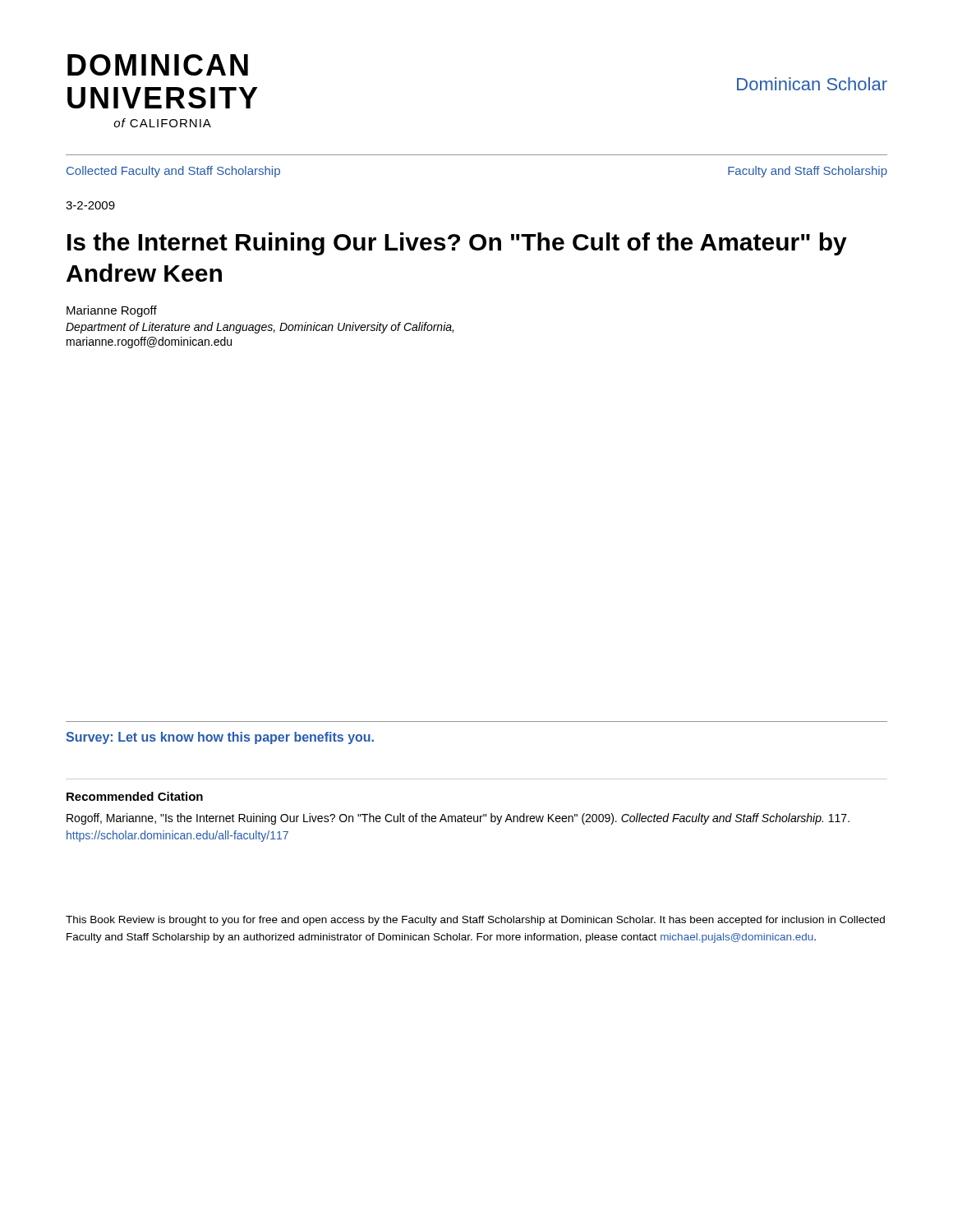Point to "Faculty and Staff Scholarship"
Image resolution: width=953 pixels, height=1232 pixels.
[807, 171]
